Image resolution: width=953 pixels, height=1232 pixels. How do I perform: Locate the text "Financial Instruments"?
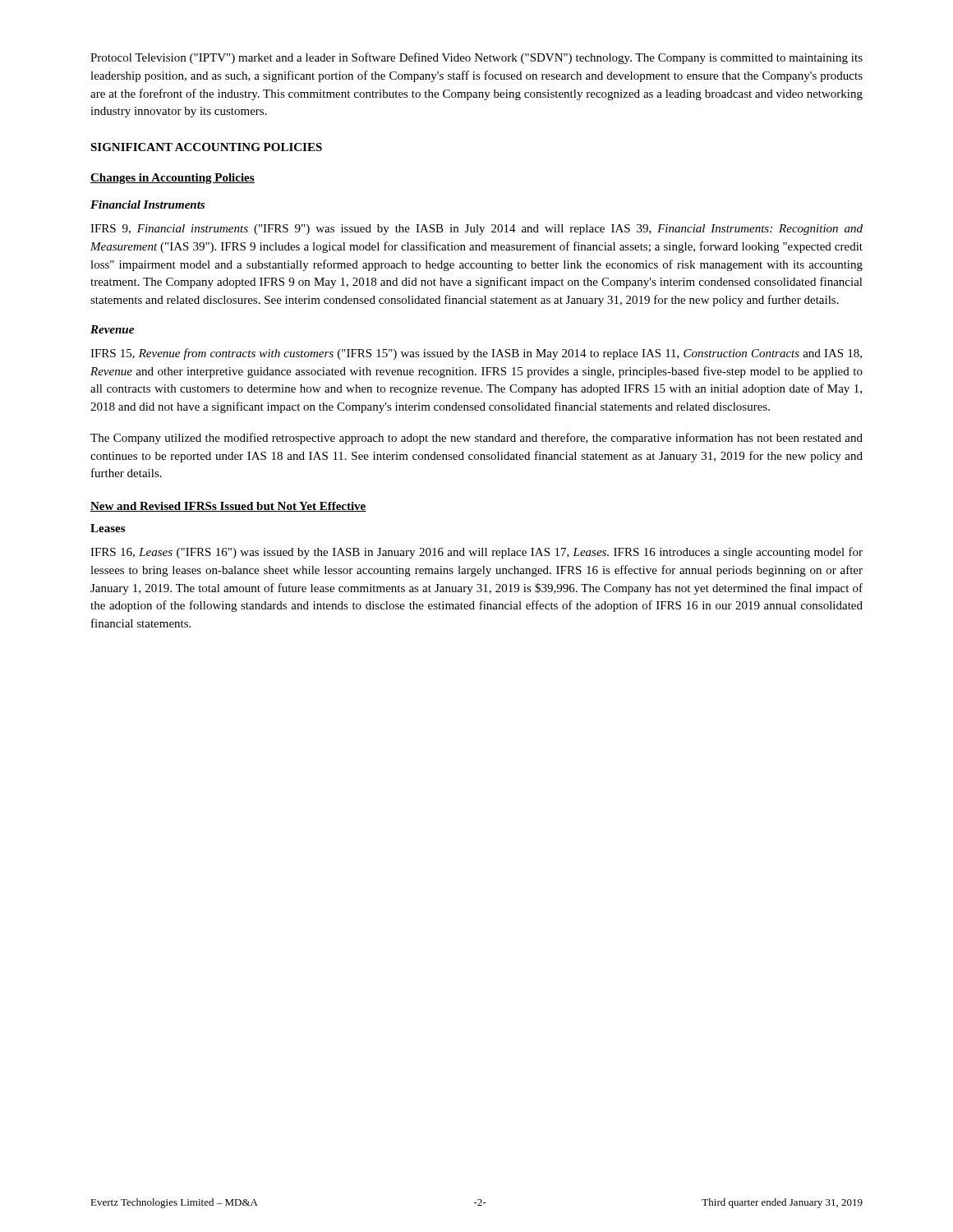(x=148, y=205)
